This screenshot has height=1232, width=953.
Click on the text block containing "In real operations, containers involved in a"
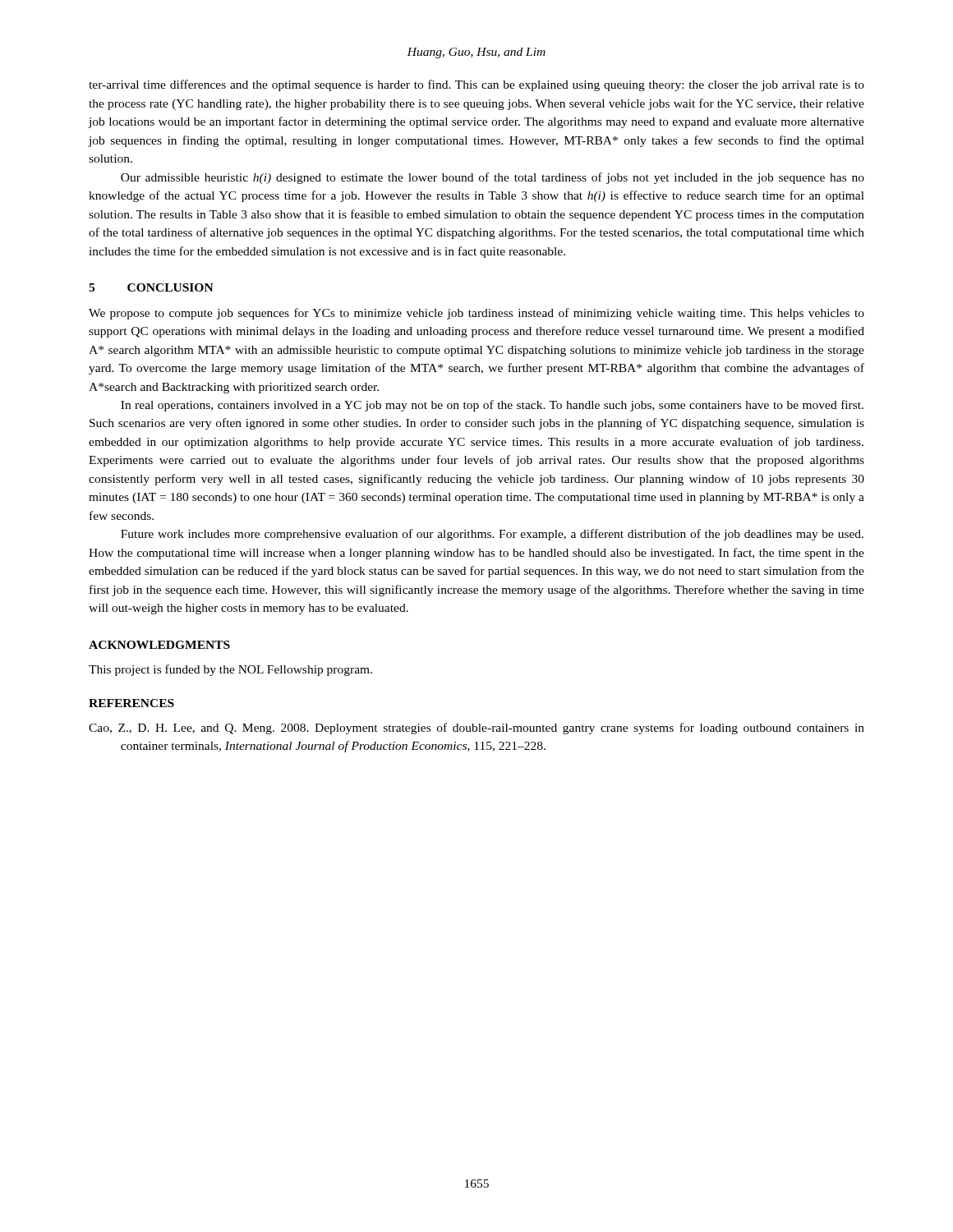(476, 460)
